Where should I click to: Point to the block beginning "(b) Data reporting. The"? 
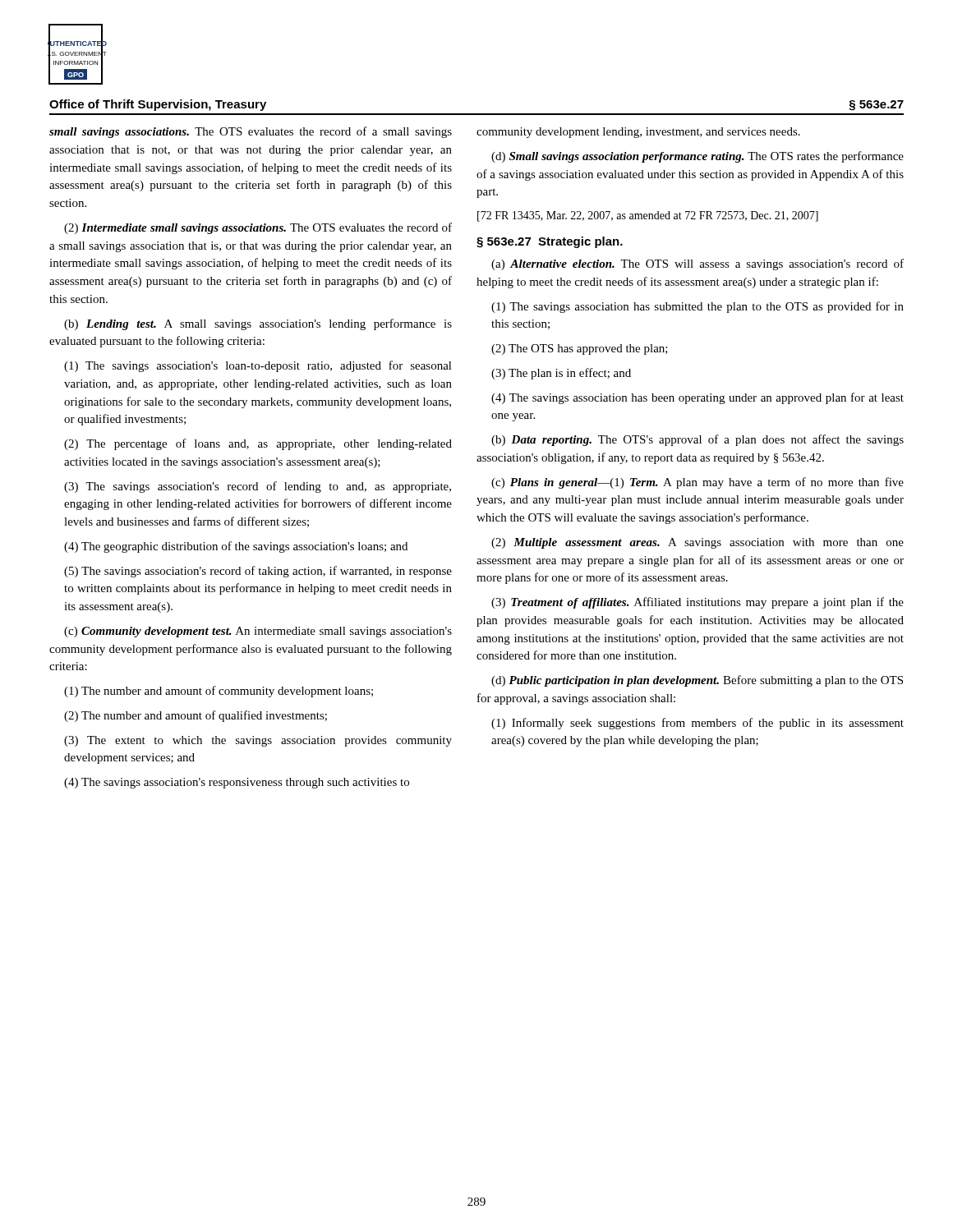tap(690, 448)
